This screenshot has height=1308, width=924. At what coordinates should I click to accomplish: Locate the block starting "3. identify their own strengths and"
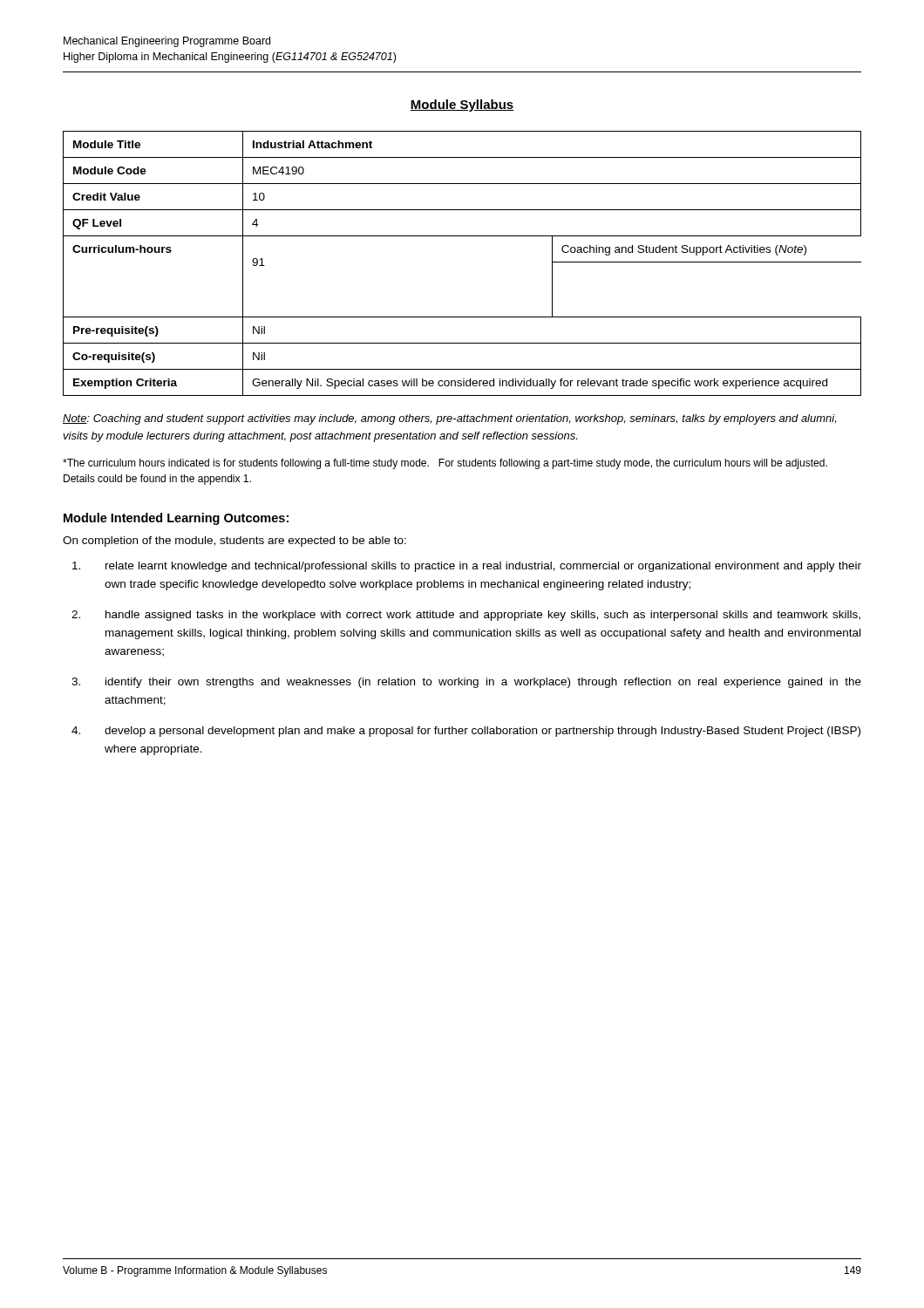point(462,691)
